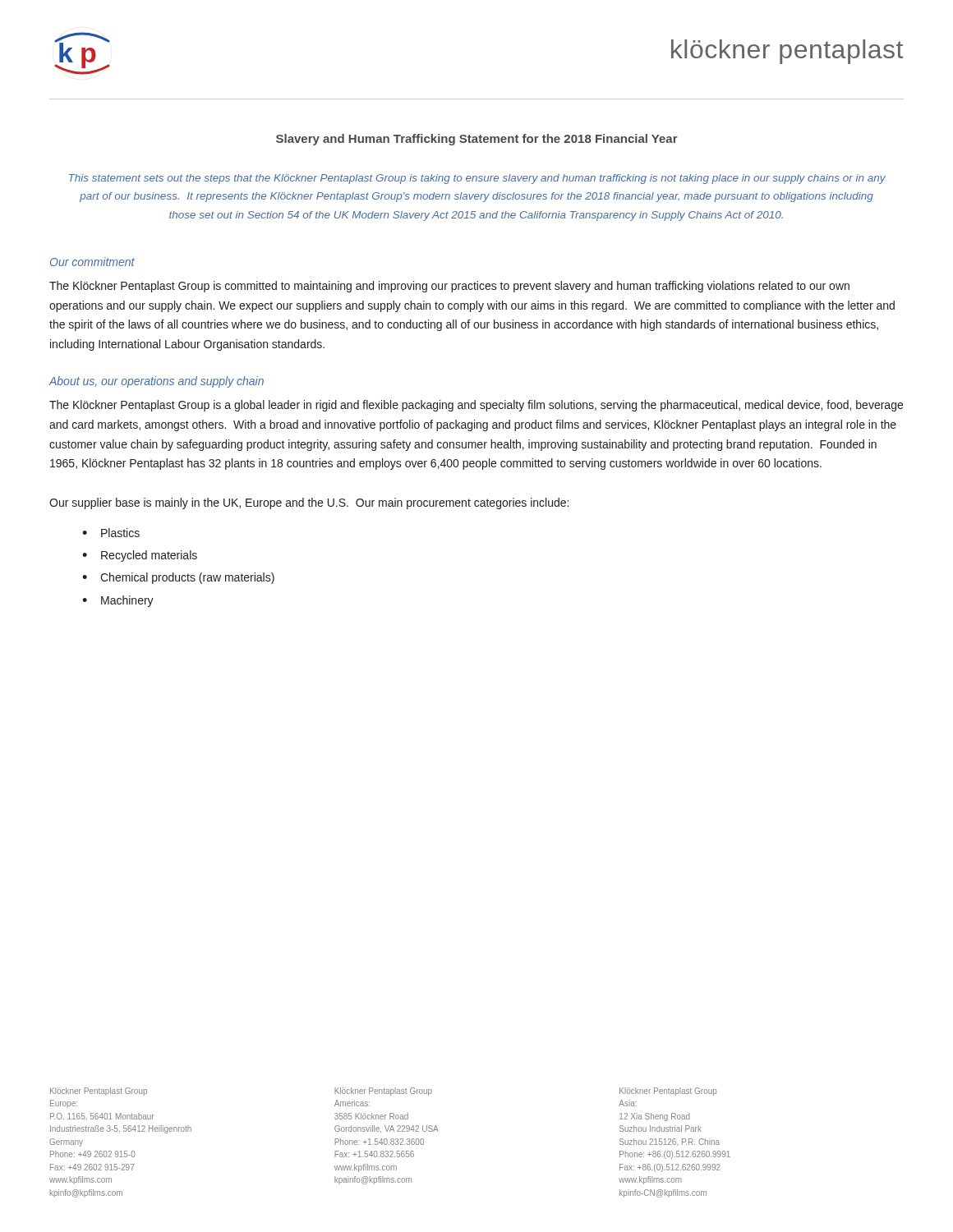
Task: Locate the logo
Action: 82,55
